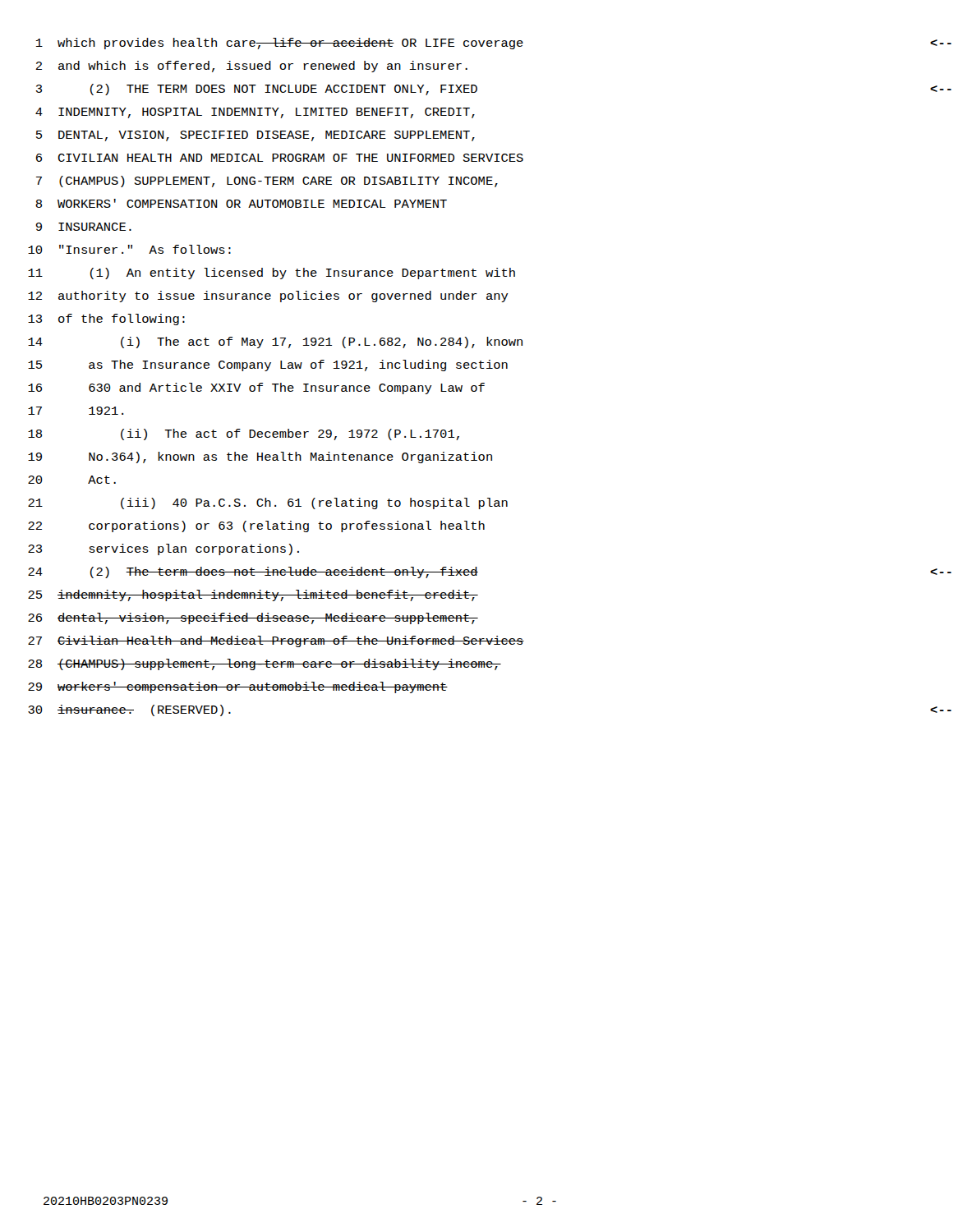Viewport: 953px width, 1232px height.
Task: Locate the text block starting "20 Act."
Action: pos(39,479)
